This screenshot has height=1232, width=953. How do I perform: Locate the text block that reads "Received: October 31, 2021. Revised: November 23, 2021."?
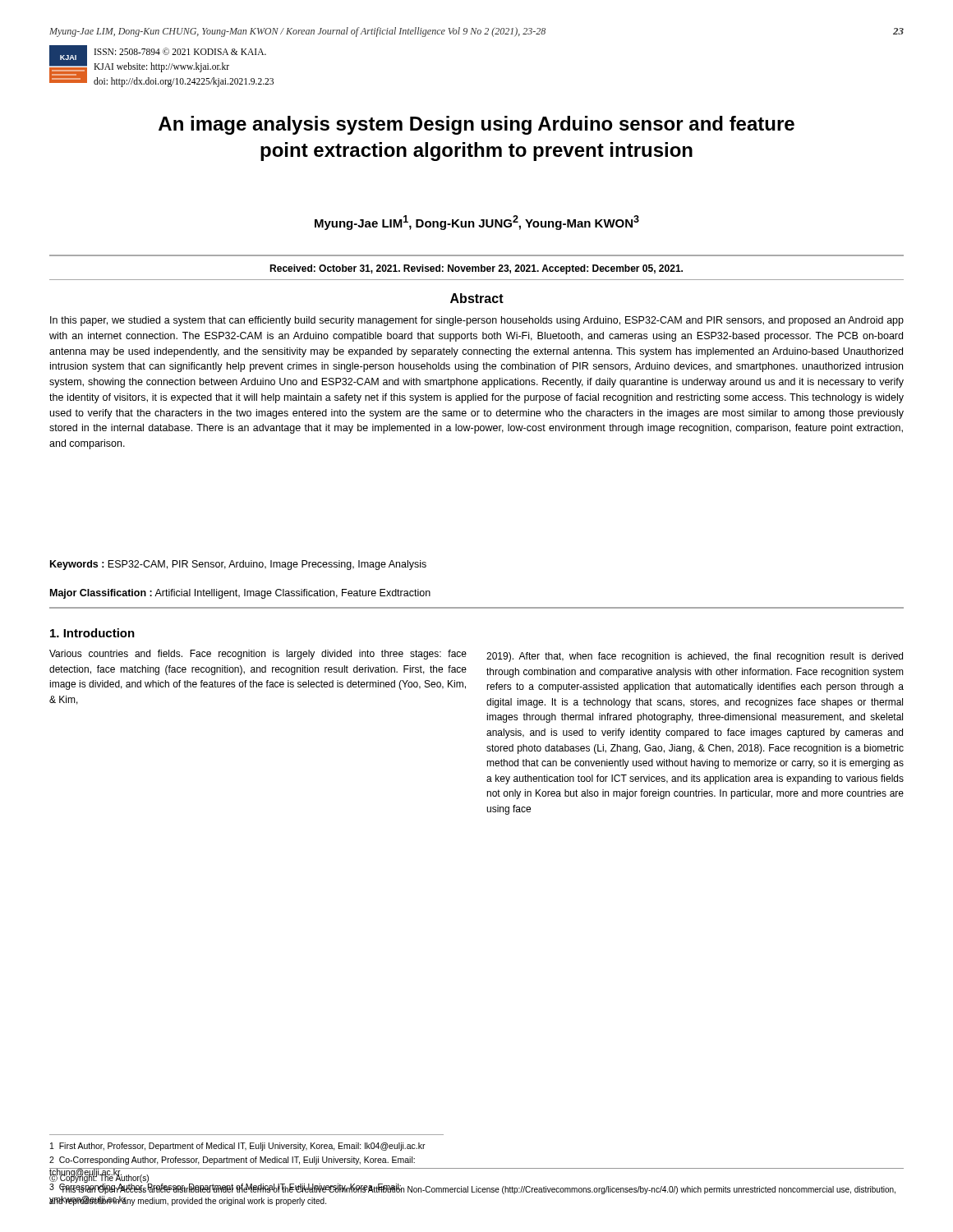(x=476, y=269)
